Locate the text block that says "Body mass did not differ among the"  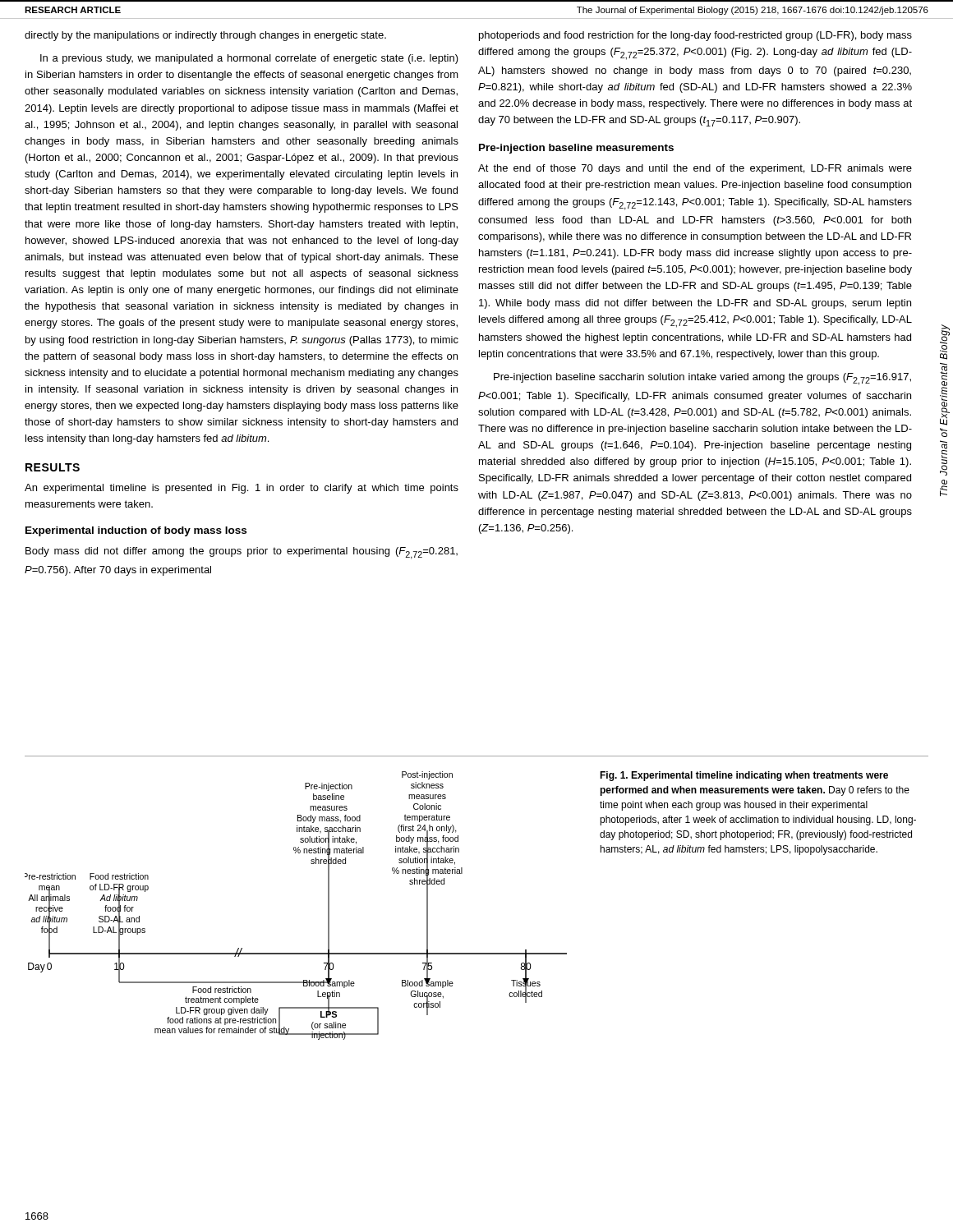click(242, 561)
